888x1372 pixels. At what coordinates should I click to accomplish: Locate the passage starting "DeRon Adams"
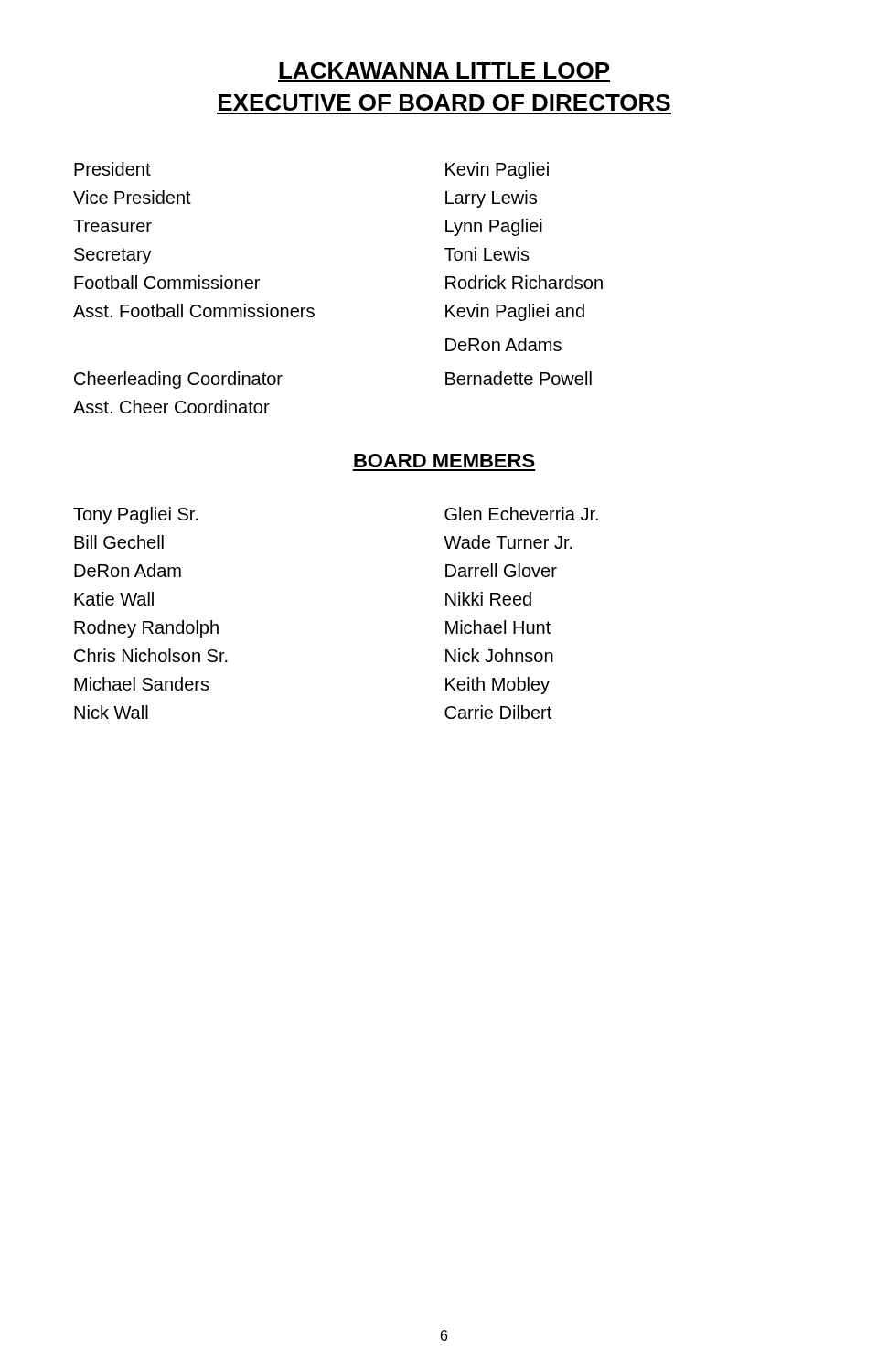point(503,345)
